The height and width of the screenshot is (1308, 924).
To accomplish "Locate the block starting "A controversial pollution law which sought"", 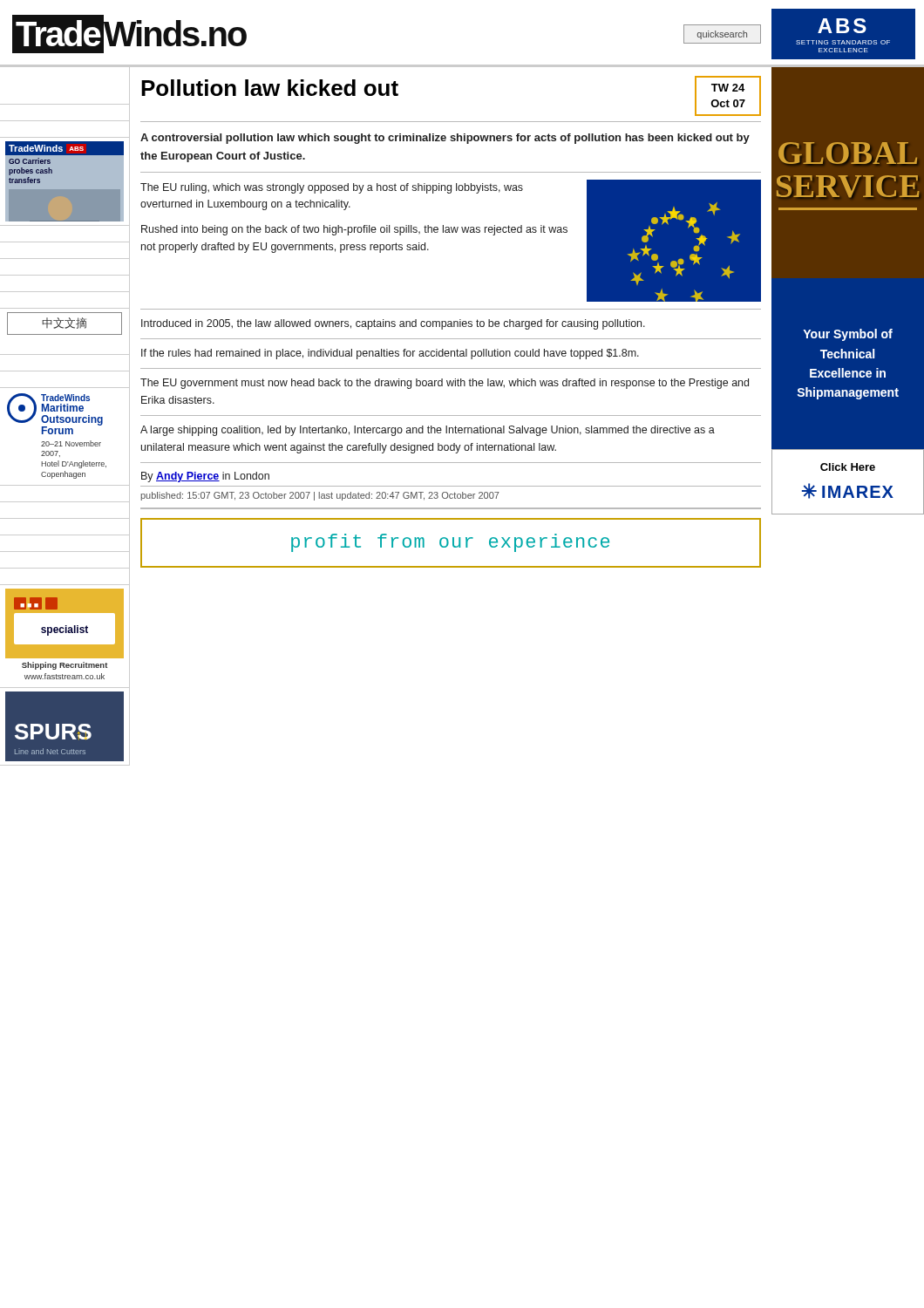I will click(445, 146).
